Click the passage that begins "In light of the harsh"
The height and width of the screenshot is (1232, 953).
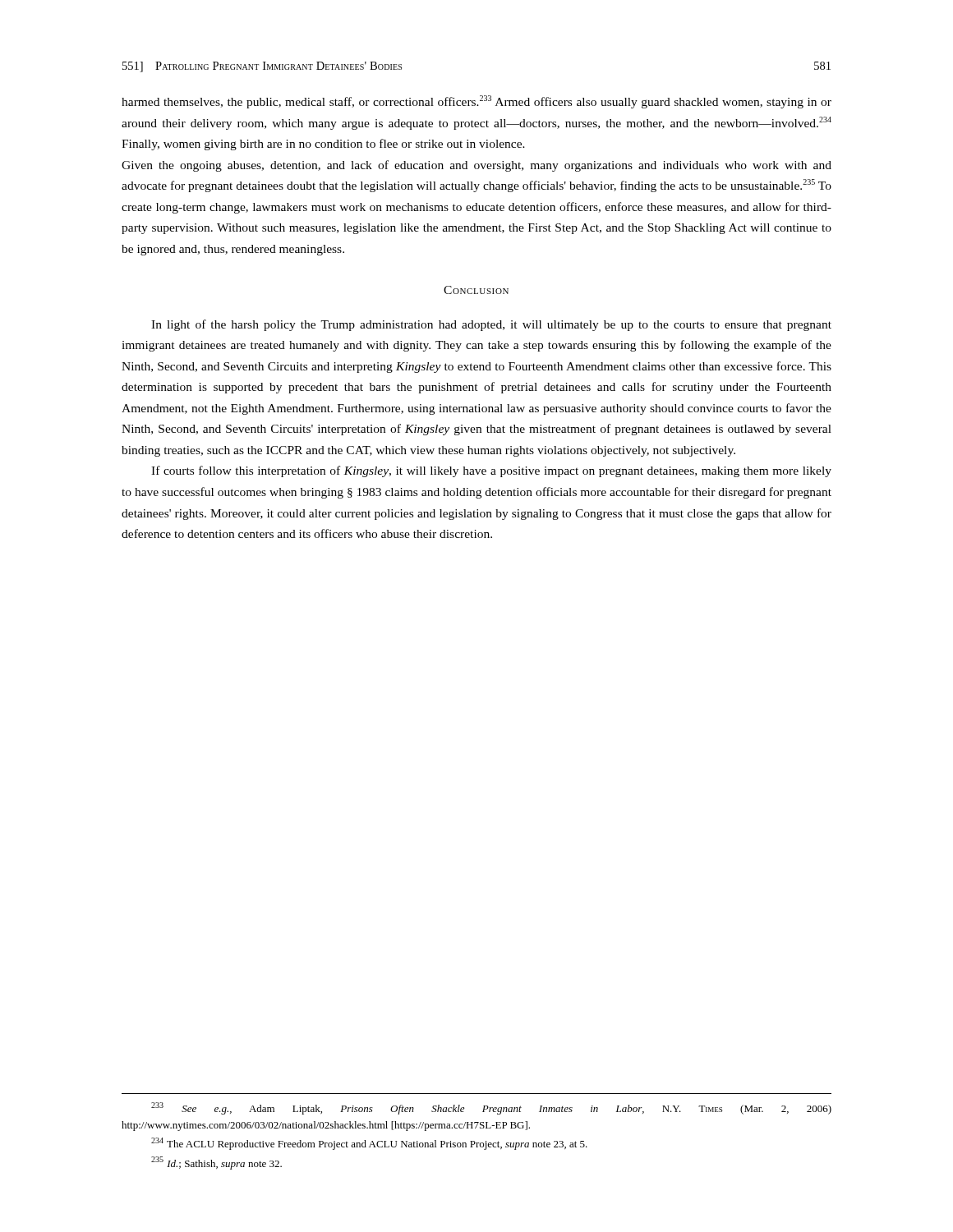click(476, 429)
